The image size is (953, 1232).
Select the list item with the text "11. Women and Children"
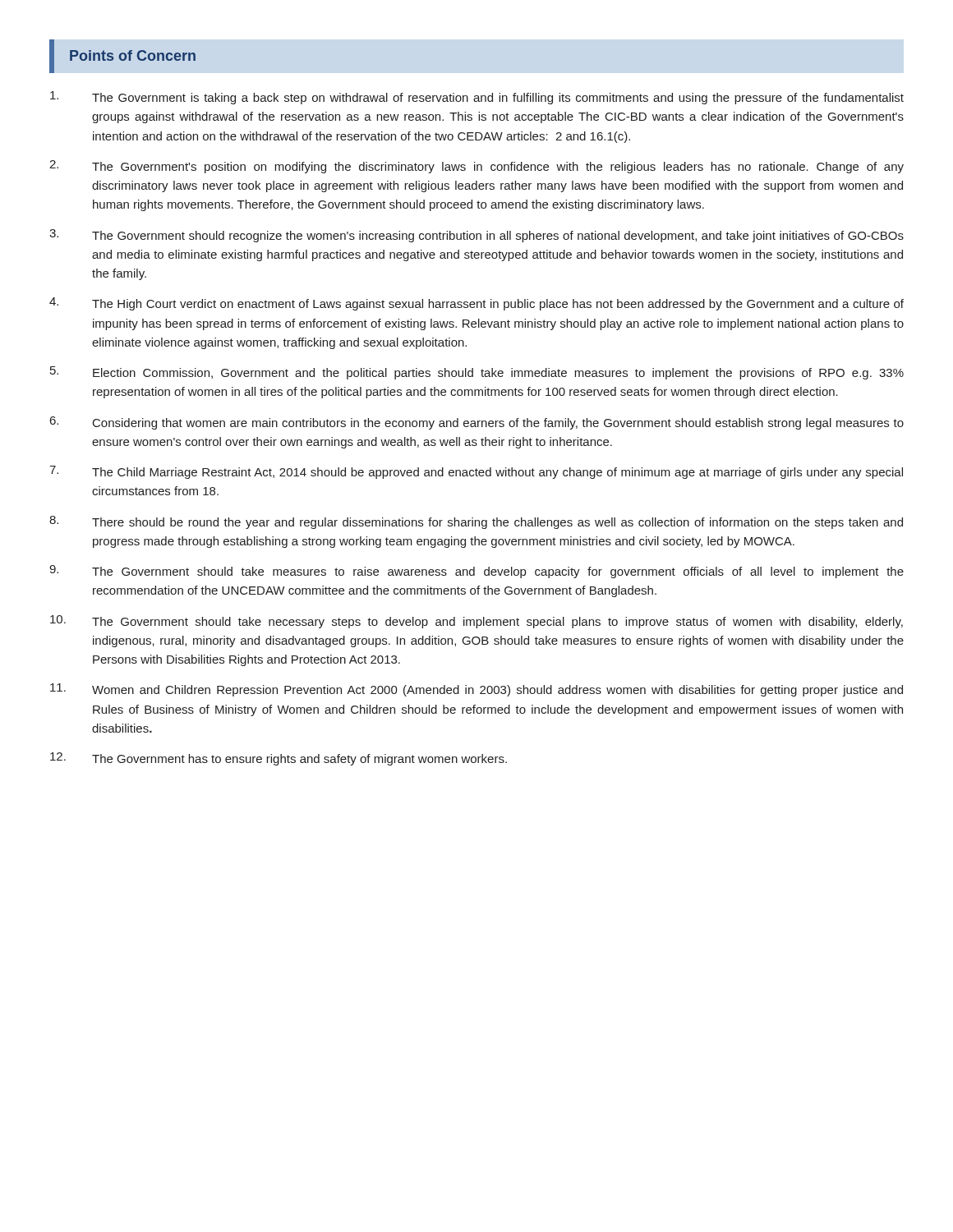click(476, 709)
